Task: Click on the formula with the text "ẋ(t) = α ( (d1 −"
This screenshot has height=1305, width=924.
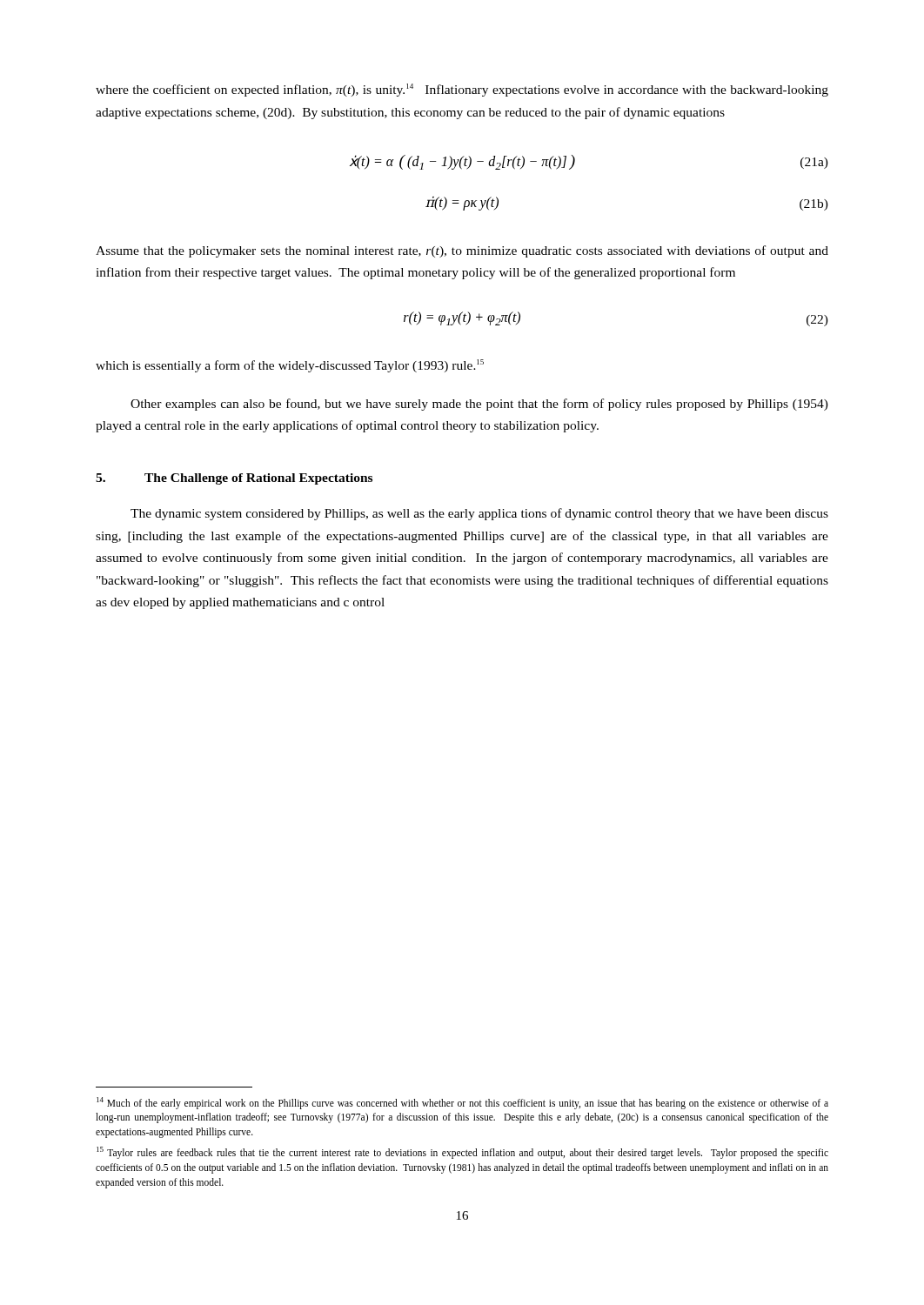Action: (x=462, y=162)
